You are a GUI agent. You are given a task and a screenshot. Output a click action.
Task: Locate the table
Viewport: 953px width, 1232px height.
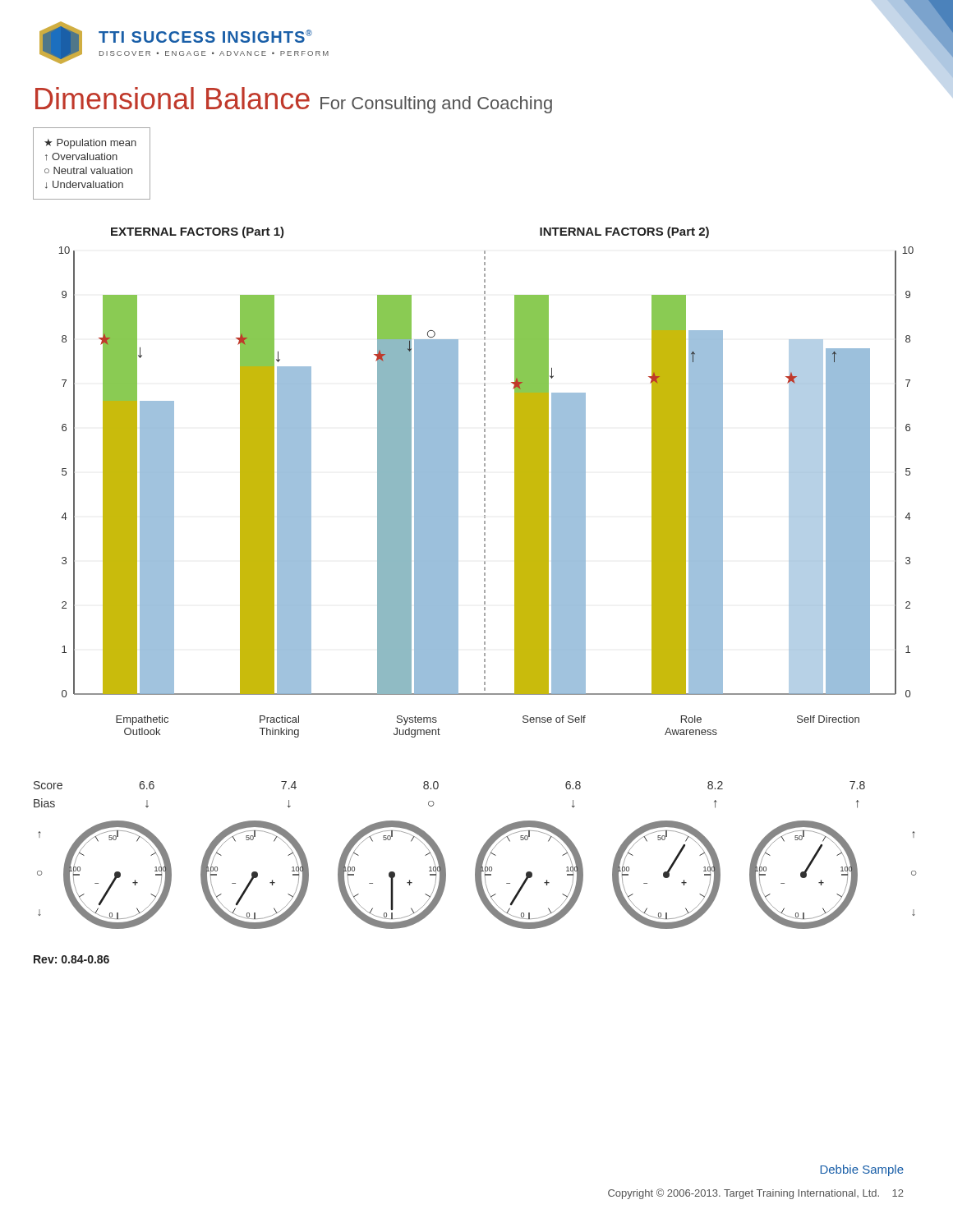coord(476,794)
